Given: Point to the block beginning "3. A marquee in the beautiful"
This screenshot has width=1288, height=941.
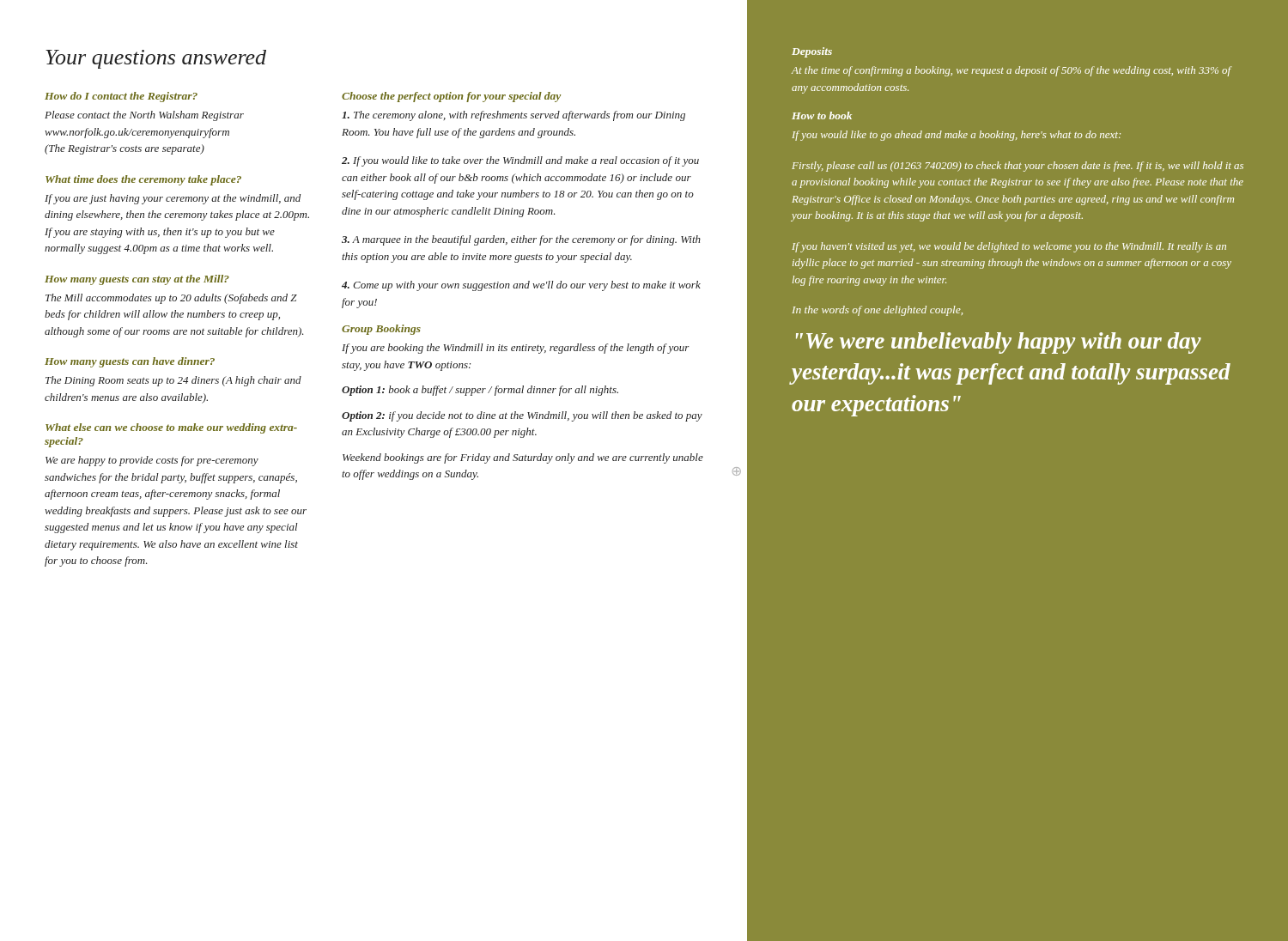Looking at the screenshot, I should click(x=526, y=248).
